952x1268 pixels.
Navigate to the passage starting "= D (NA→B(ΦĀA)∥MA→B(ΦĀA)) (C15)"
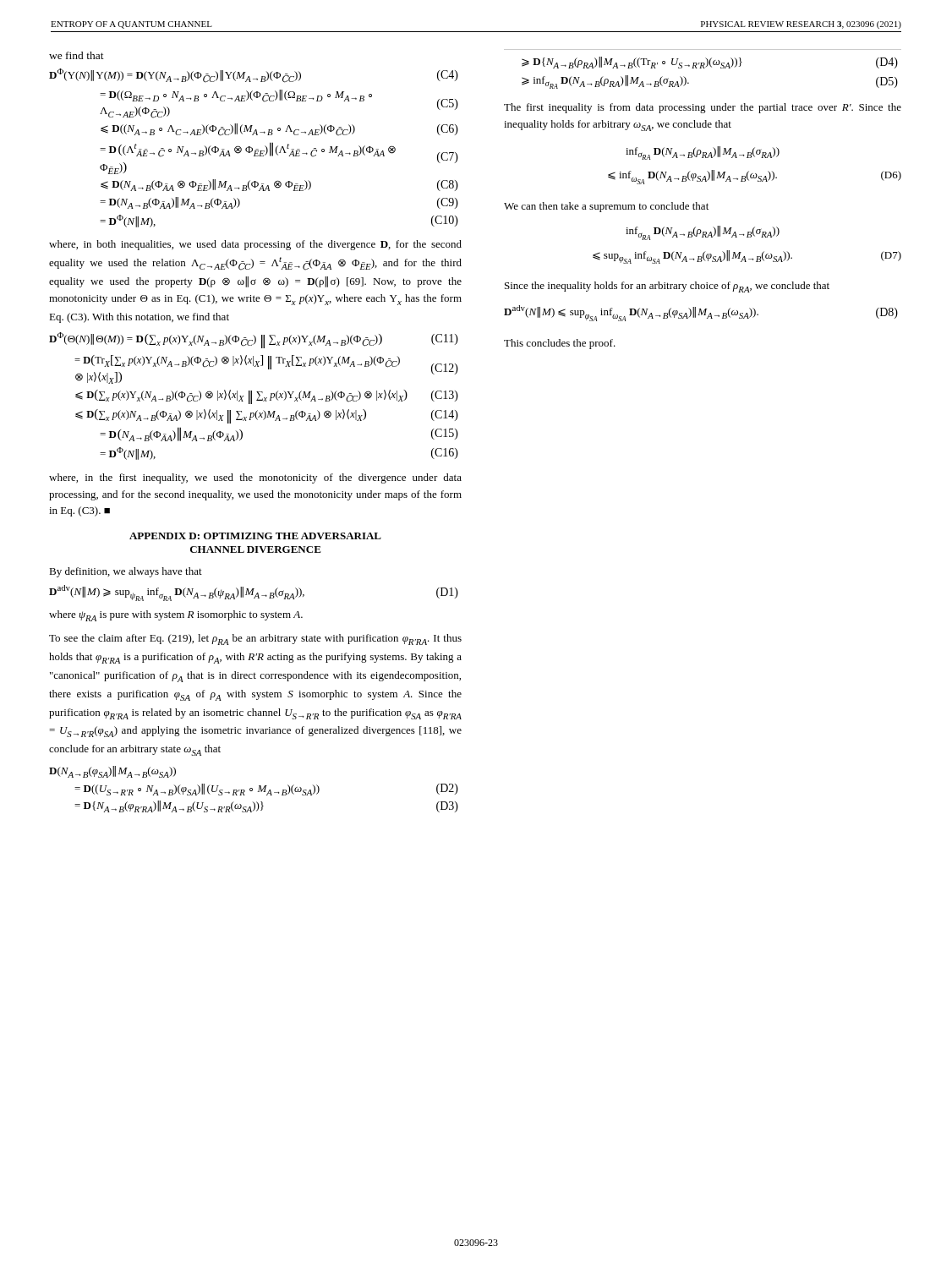179,434
